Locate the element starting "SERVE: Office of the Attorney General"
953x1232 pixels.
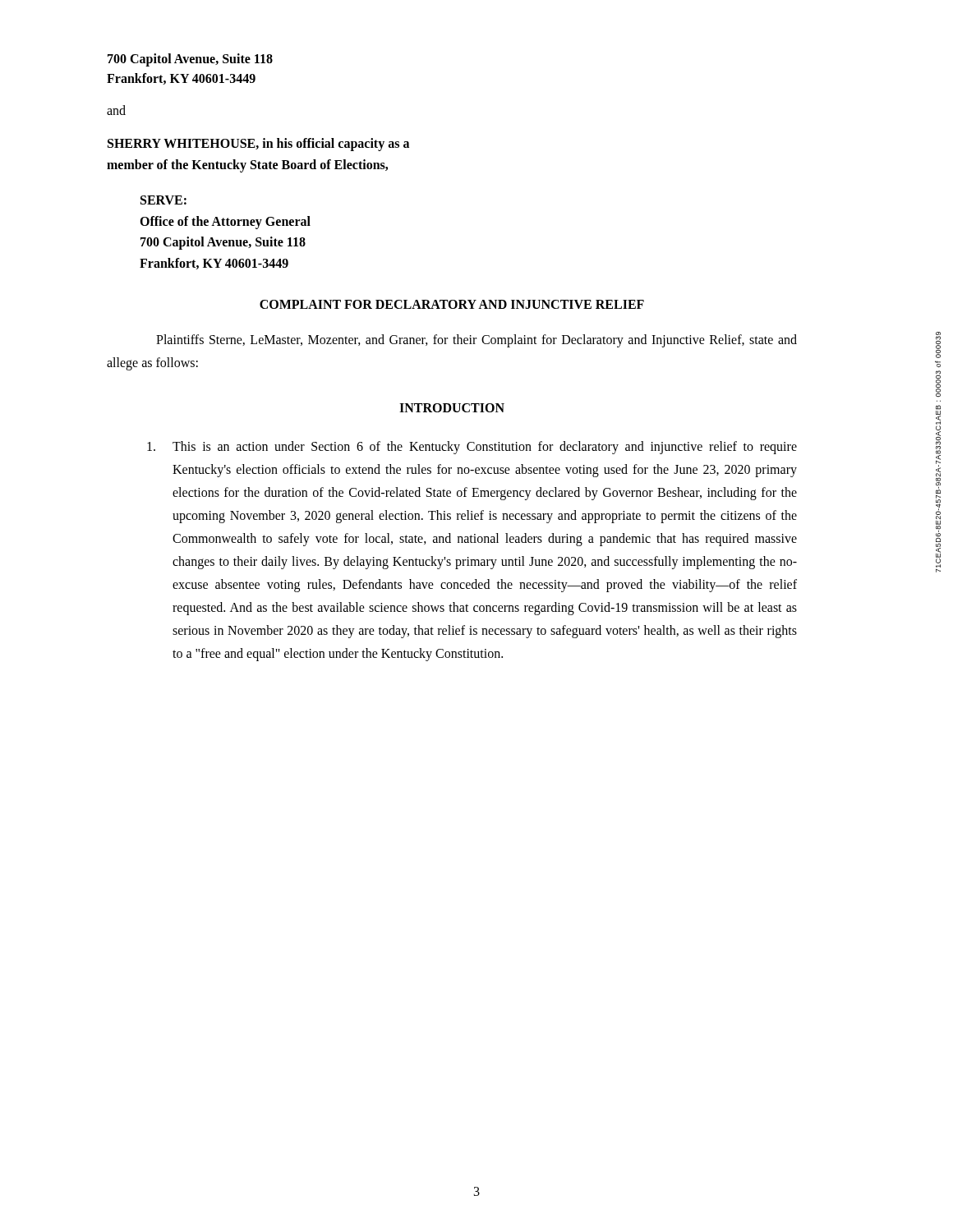pos(163,200)
